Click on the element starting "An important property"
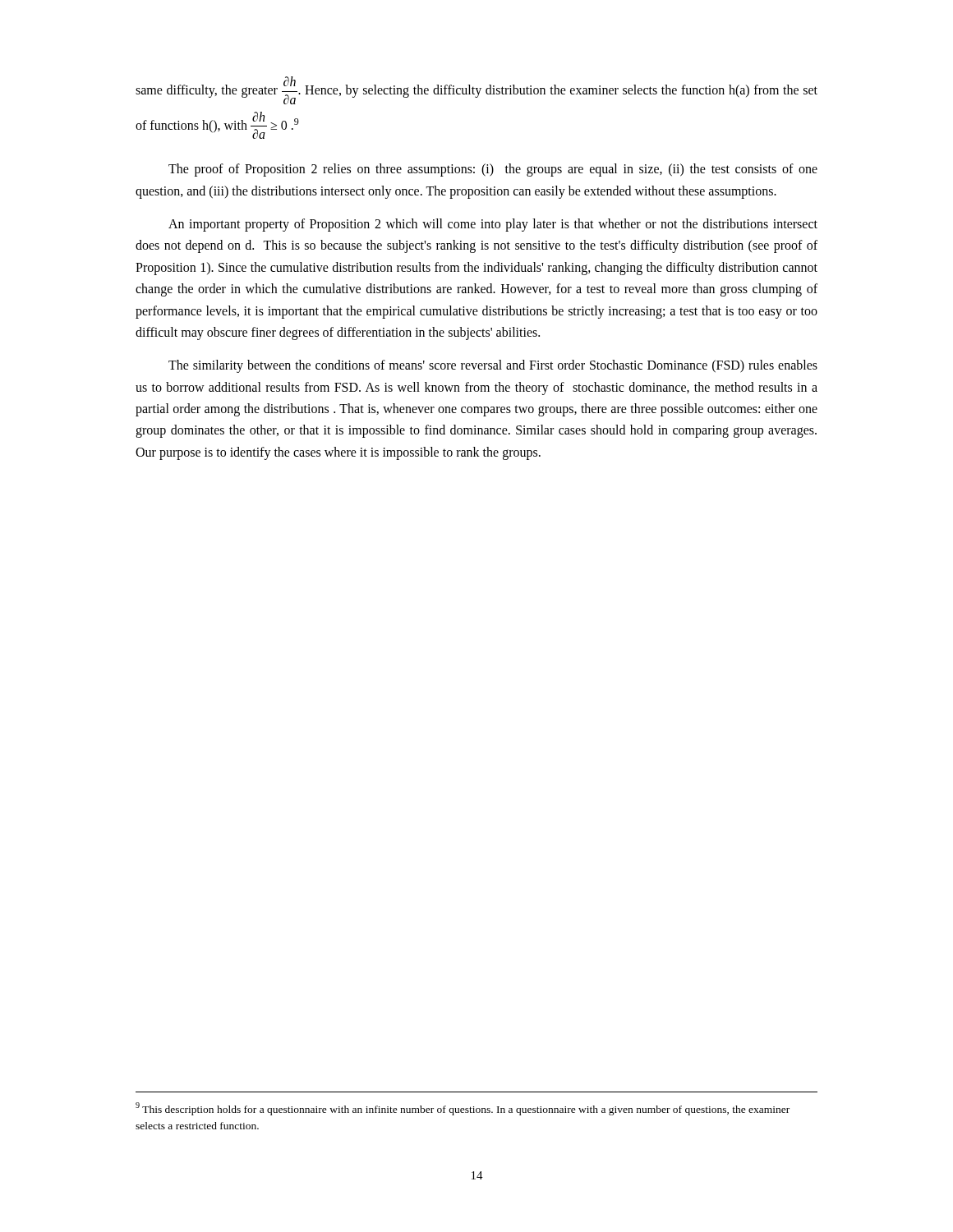This screenshot has height=1232, width=953. tap(476, 278)
